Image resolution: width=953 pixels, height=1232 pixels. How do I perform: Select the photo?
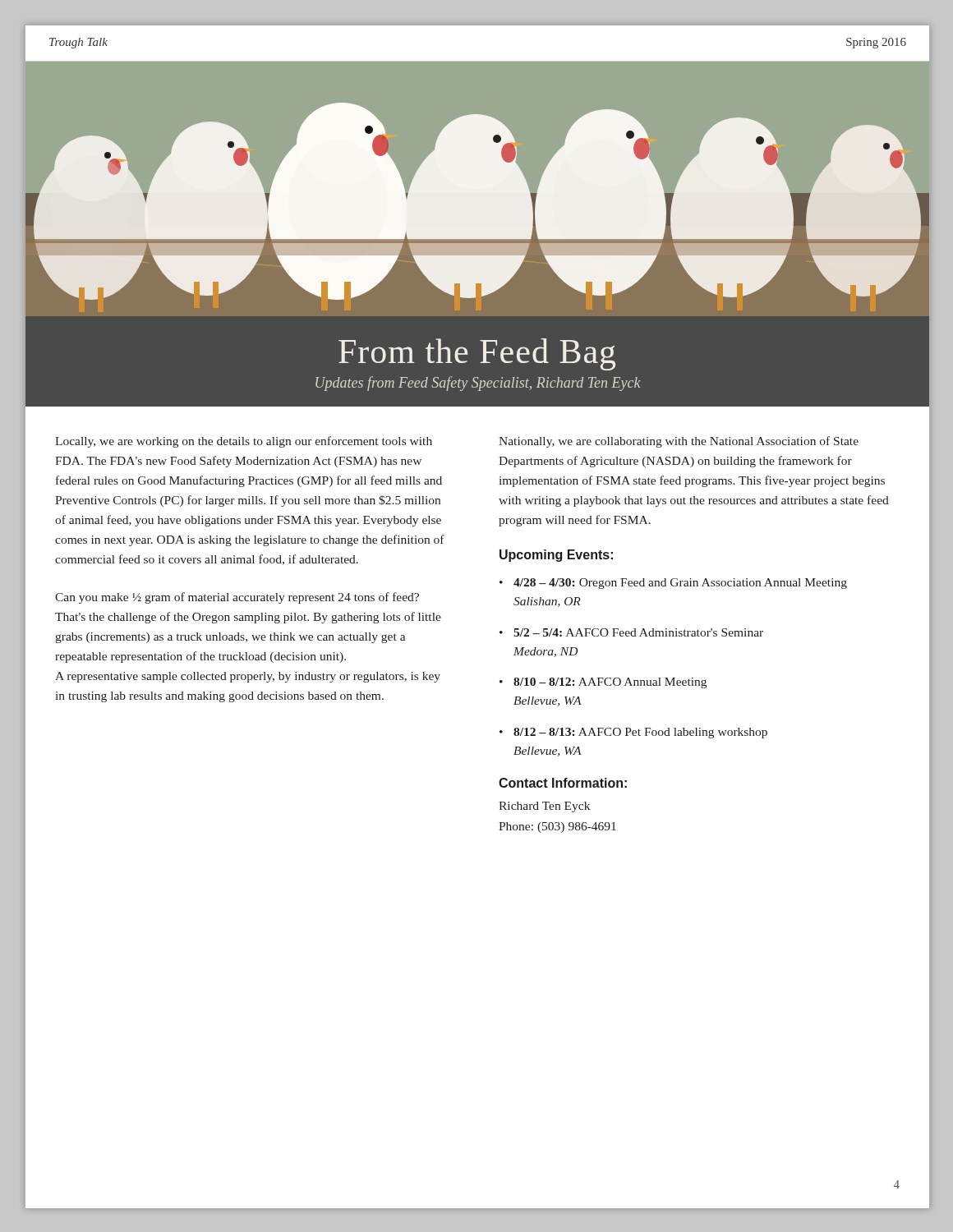pos(477,189)
